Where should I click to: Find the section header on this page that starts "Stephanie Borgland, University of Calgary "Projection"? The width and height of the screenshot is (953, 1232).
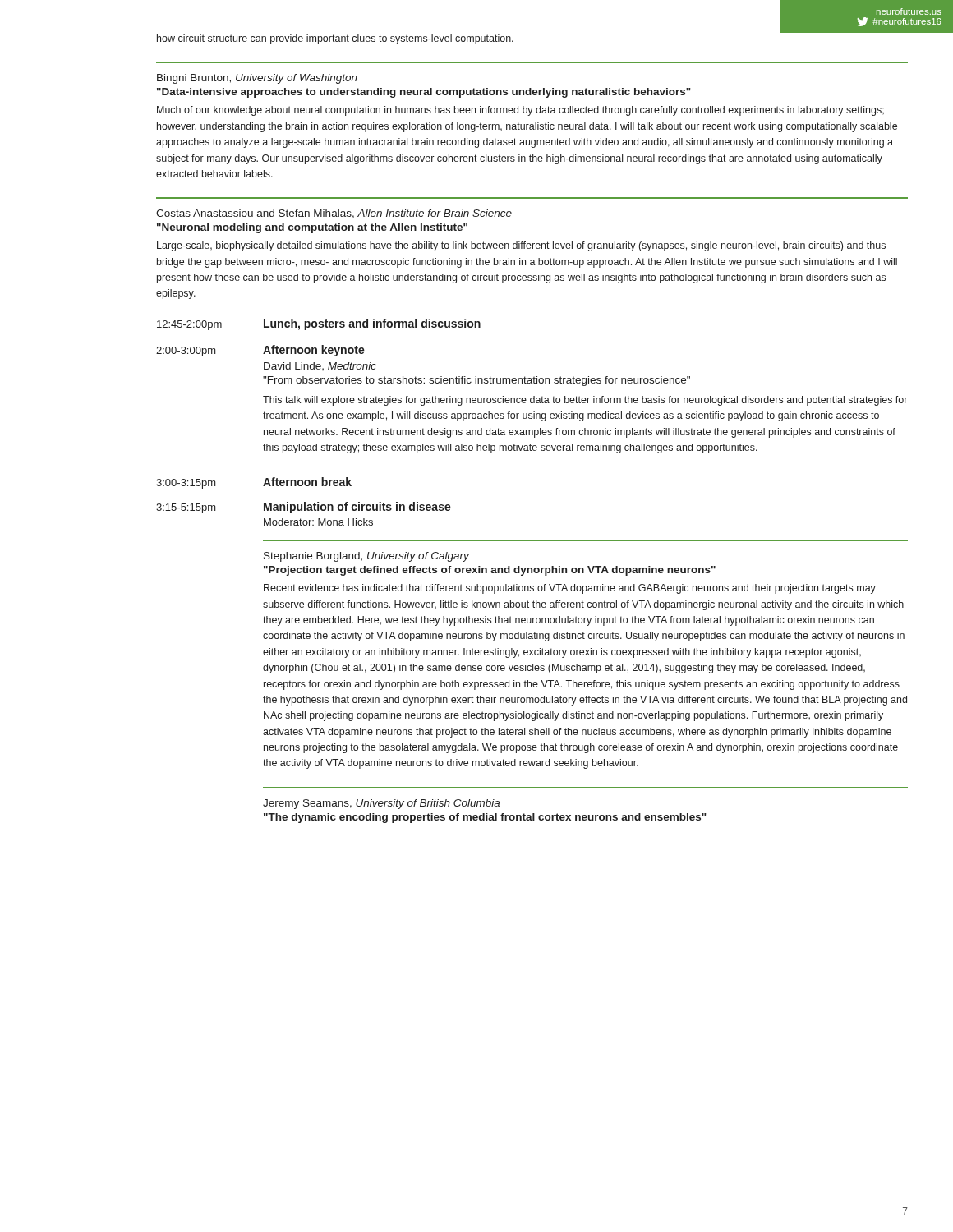coord(585,563)
